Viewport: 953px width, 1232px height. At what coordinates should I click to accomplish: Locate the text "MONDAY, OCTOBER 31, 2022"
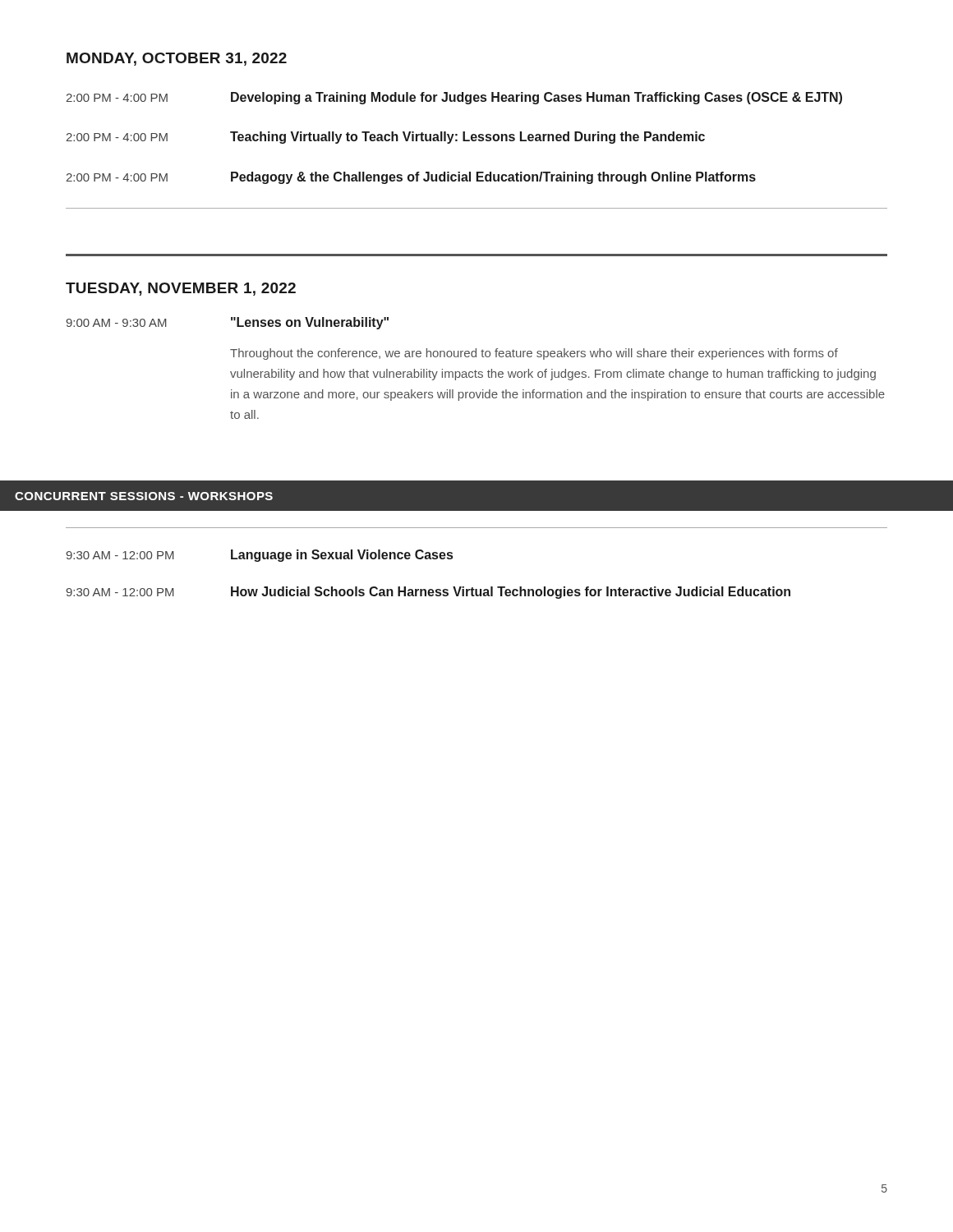(176, 58)
